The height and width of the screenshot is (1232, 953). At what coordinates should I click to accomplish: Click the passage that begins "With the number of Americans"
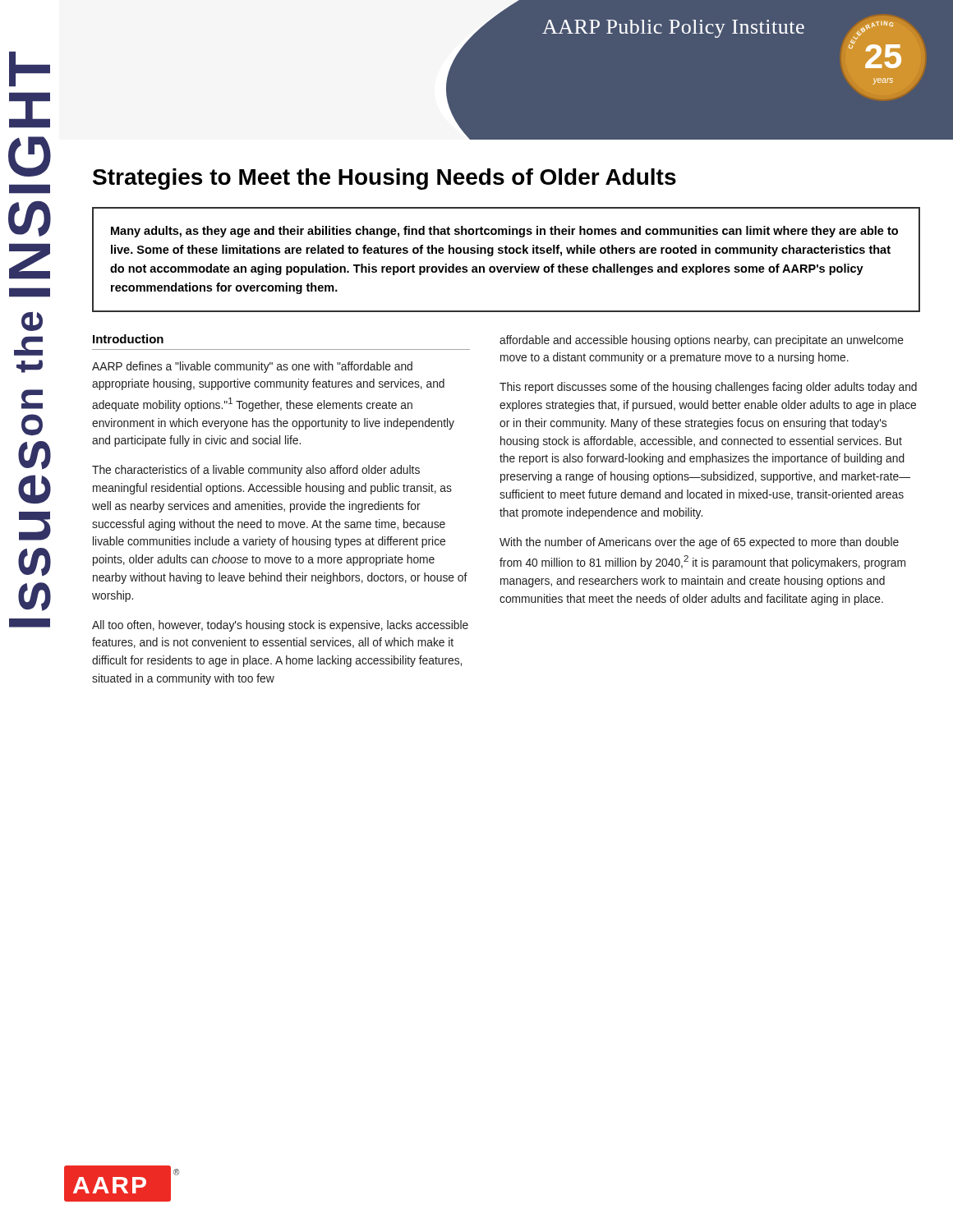703,571
